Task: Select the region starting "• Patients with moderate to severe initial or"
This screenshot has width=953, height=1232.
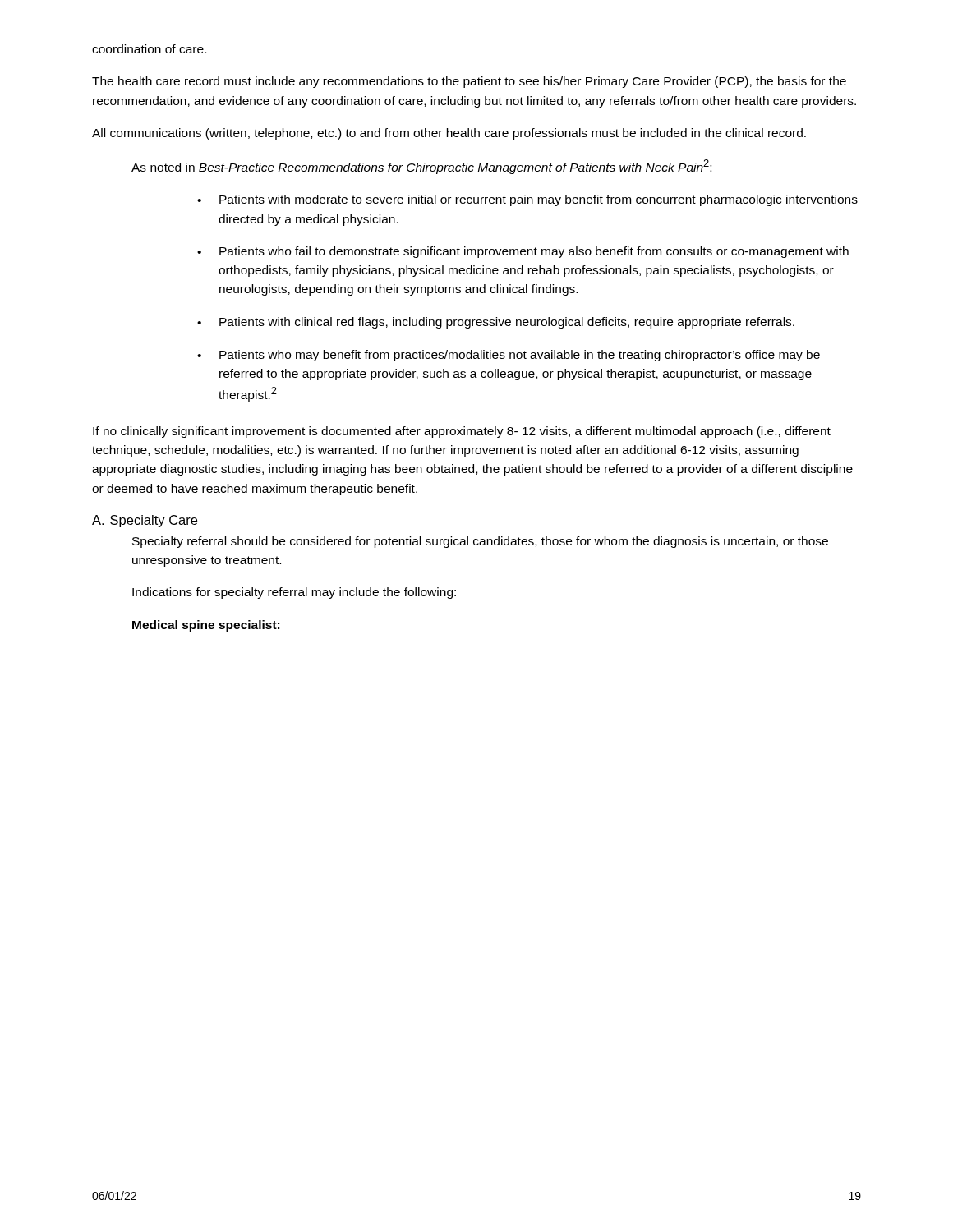Action: tap(529, 209)
